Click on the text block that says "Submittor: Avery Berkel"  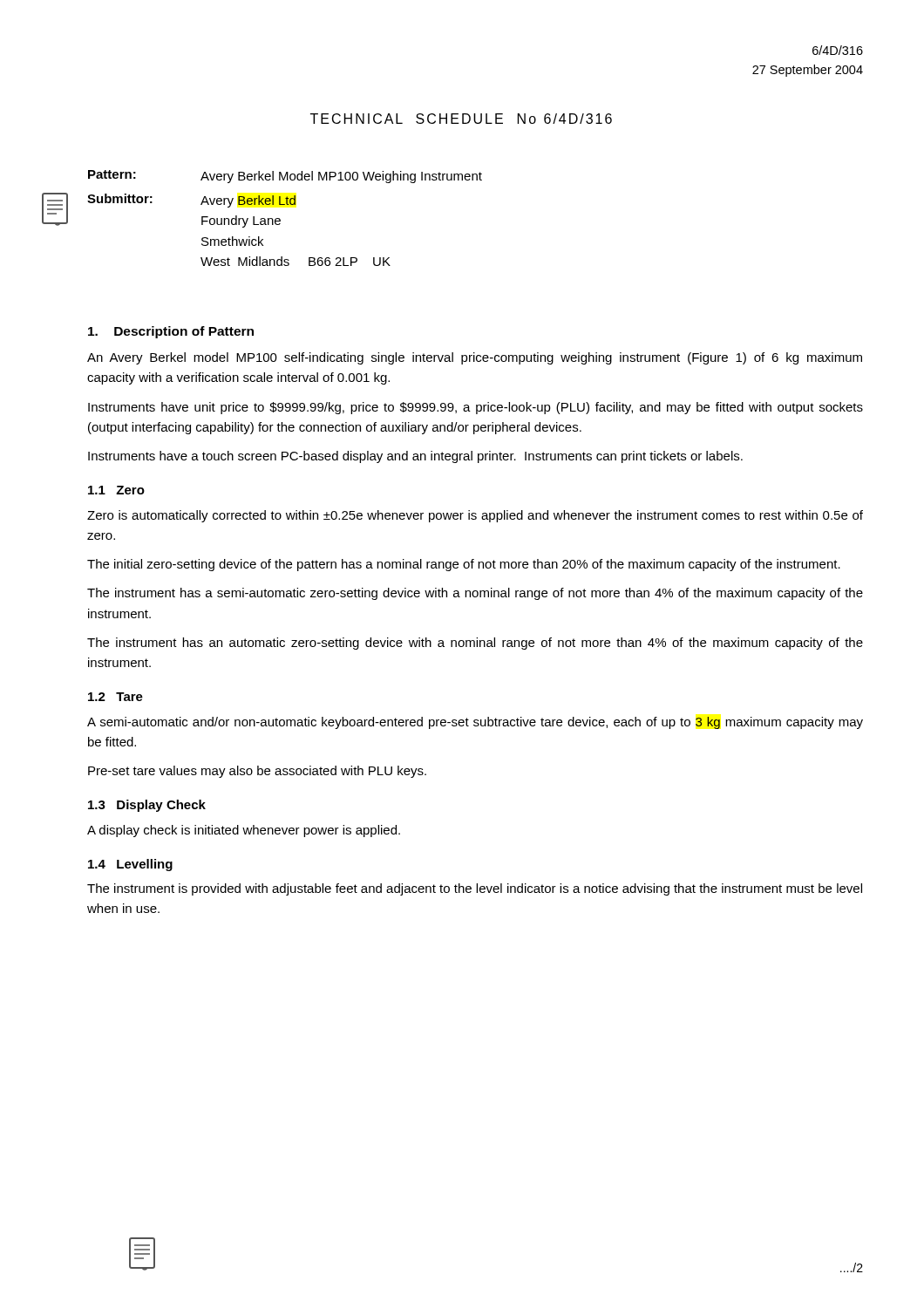click(239, 231)
